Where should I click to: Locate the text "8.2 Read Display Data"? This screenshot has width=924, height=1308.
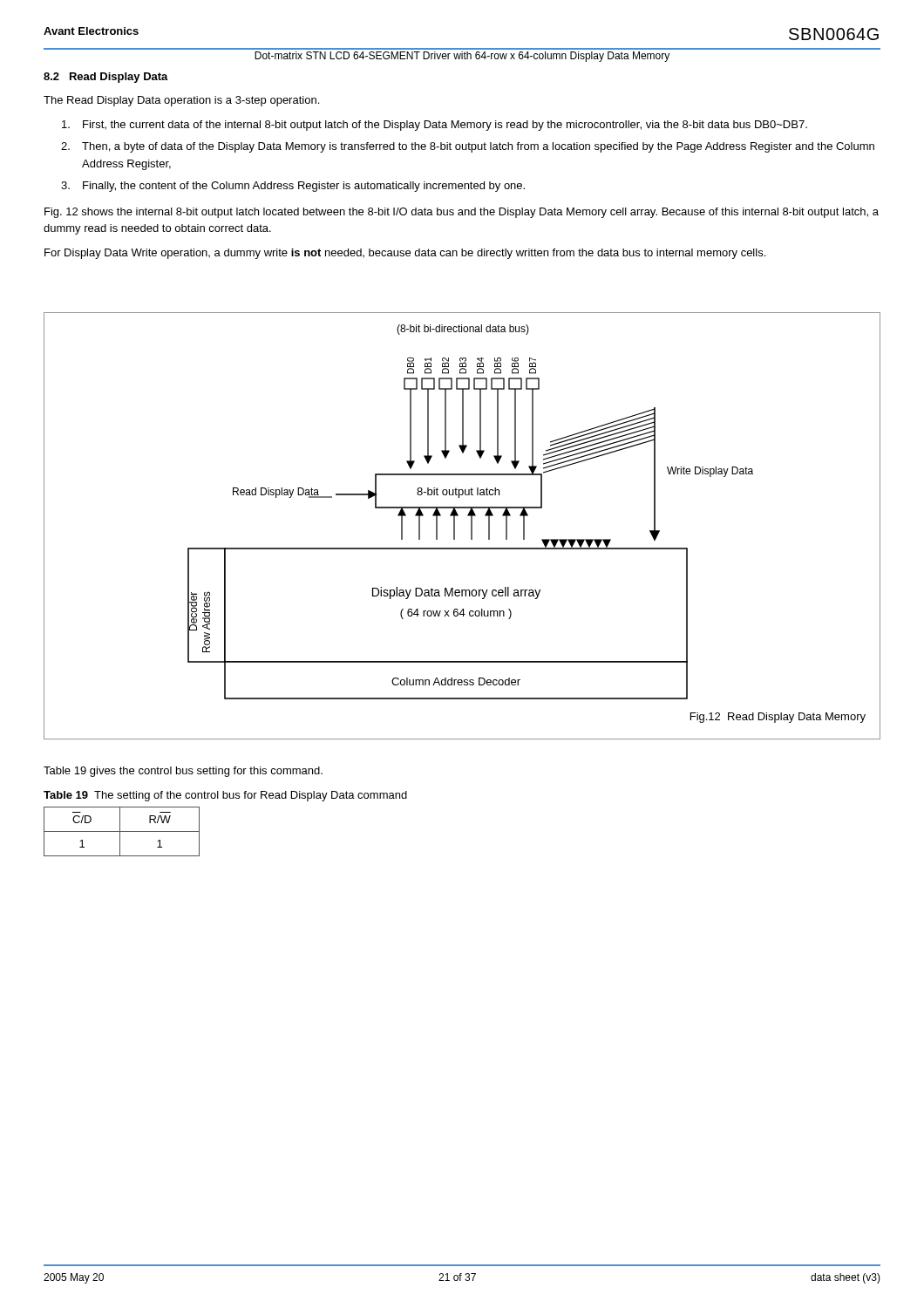(106, 76)
